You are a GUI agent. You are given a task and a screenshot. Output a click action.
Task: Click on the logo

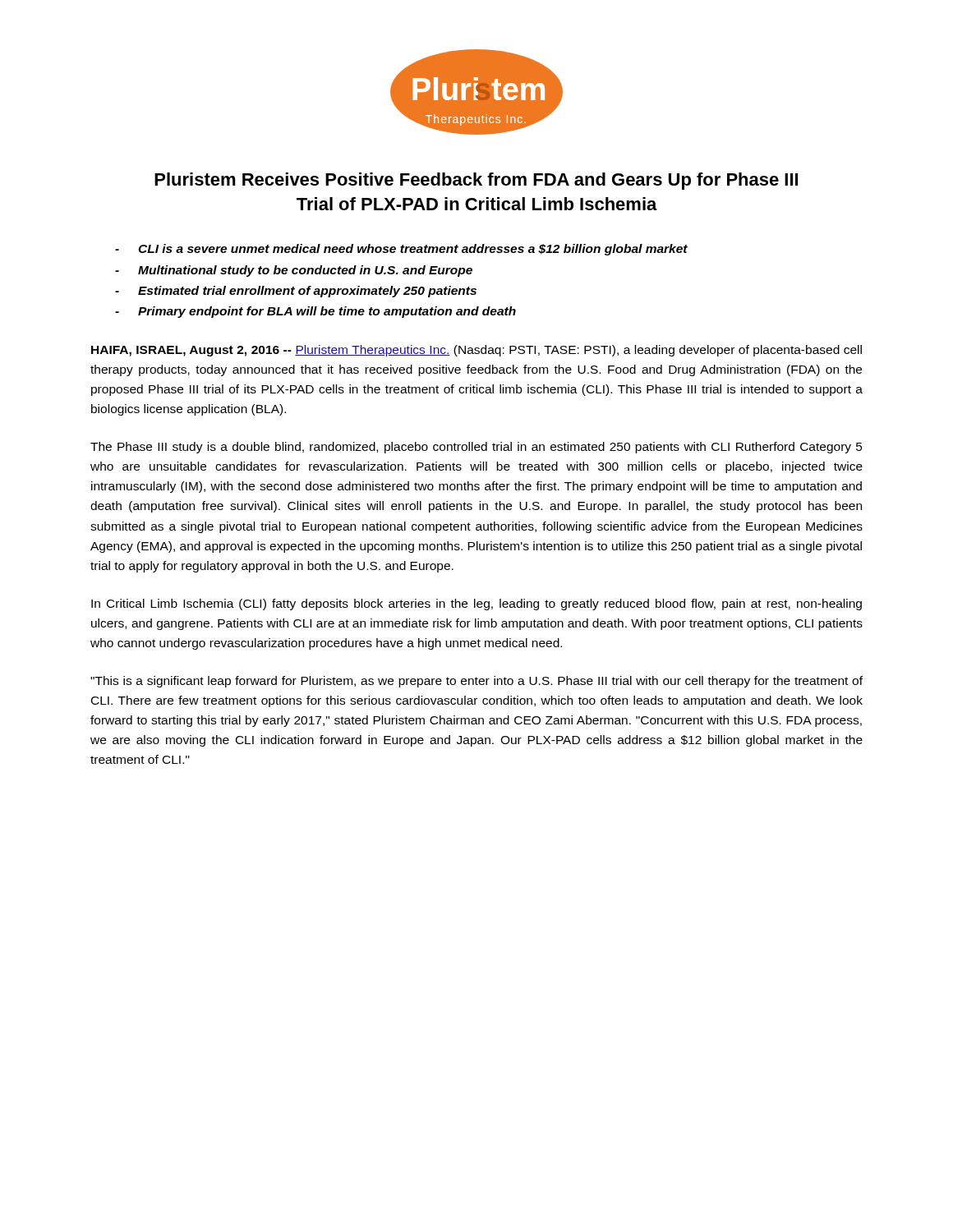[x=476, y=96]
